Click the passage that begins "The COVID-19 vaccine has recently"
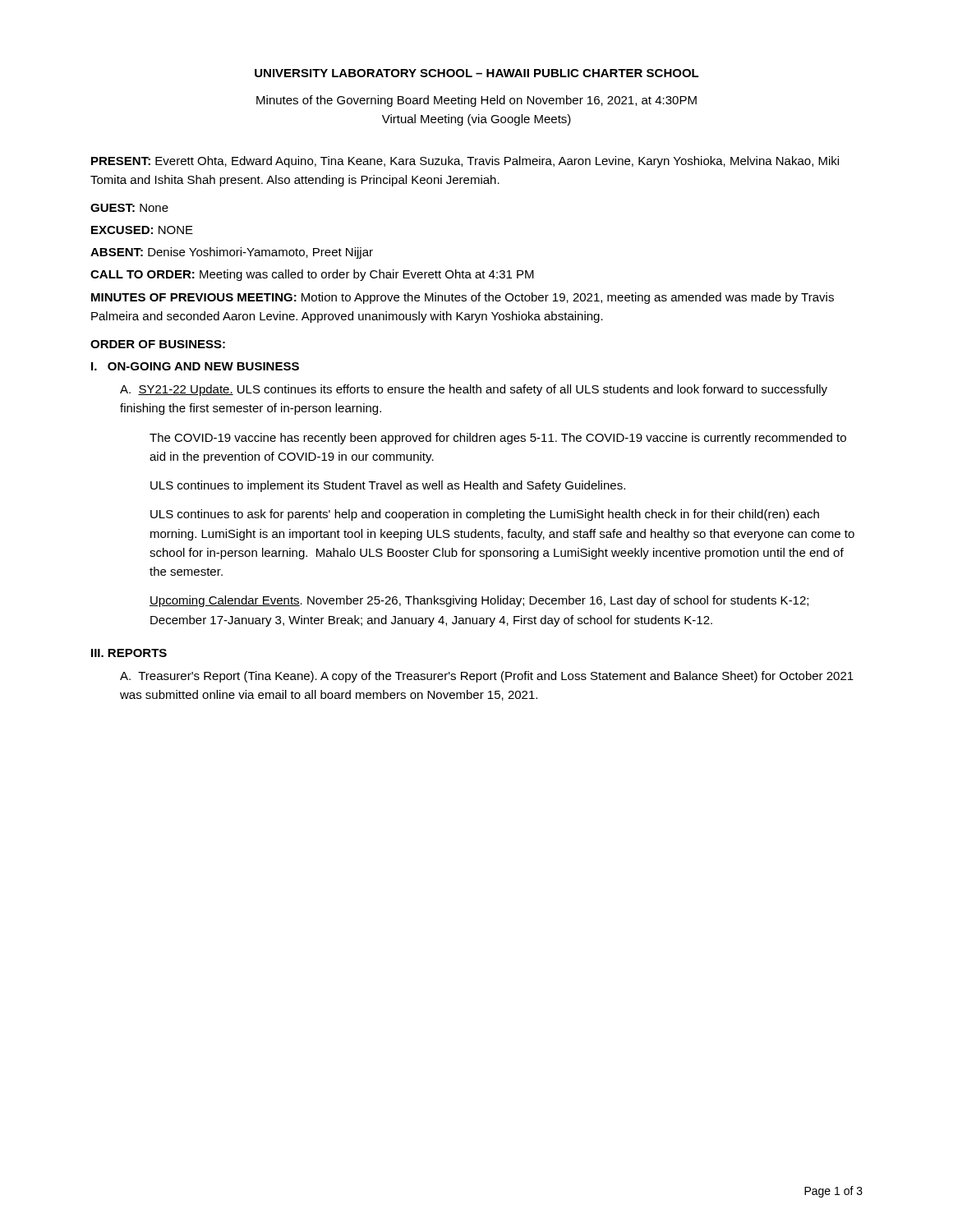953x1232 pixels. point(498,446)
